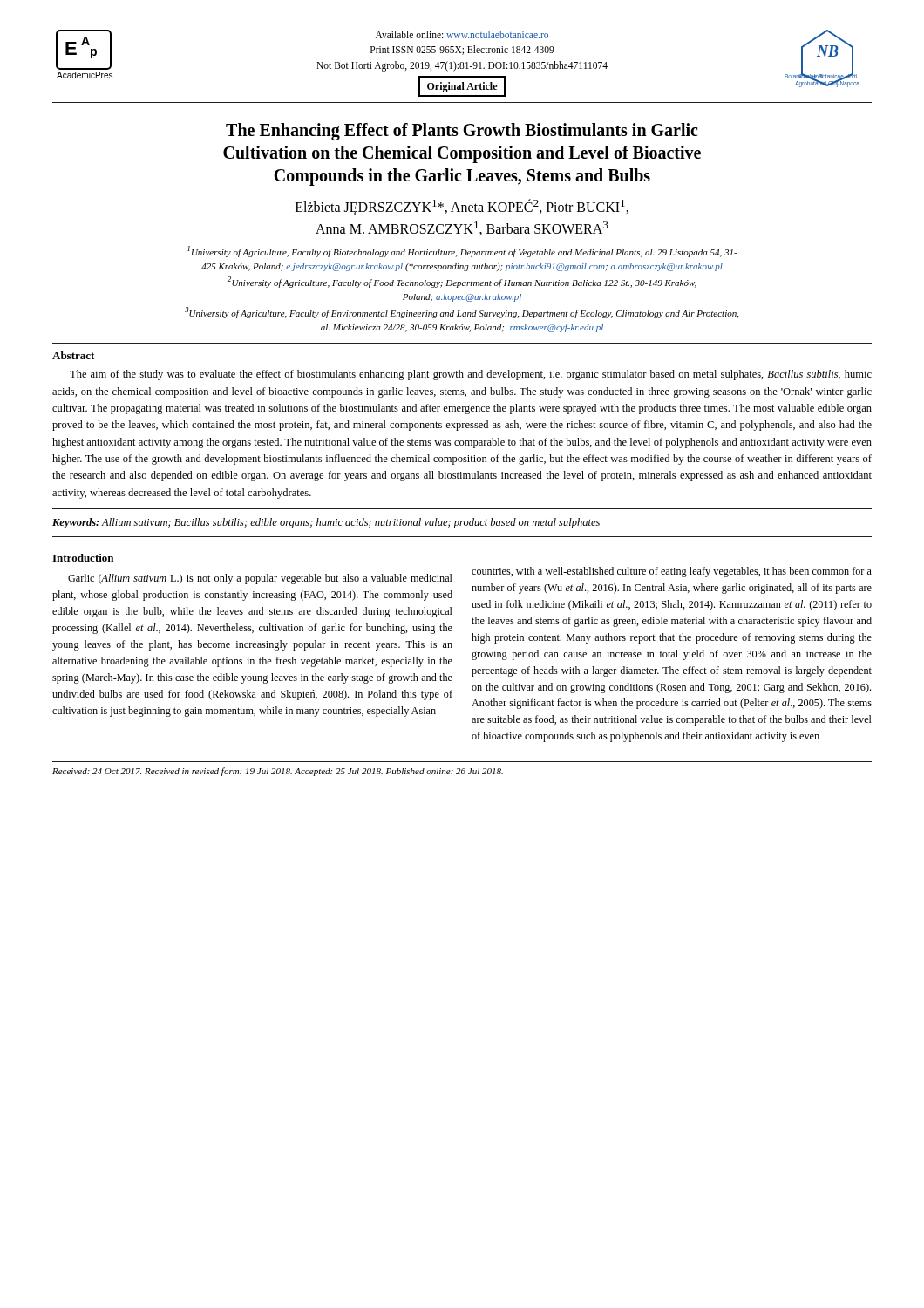Viewport: 924px width, 1308px height.
Task: Find the passage starting "Garlic (Allium sativum L.) is"
Action: coord(252,644)
